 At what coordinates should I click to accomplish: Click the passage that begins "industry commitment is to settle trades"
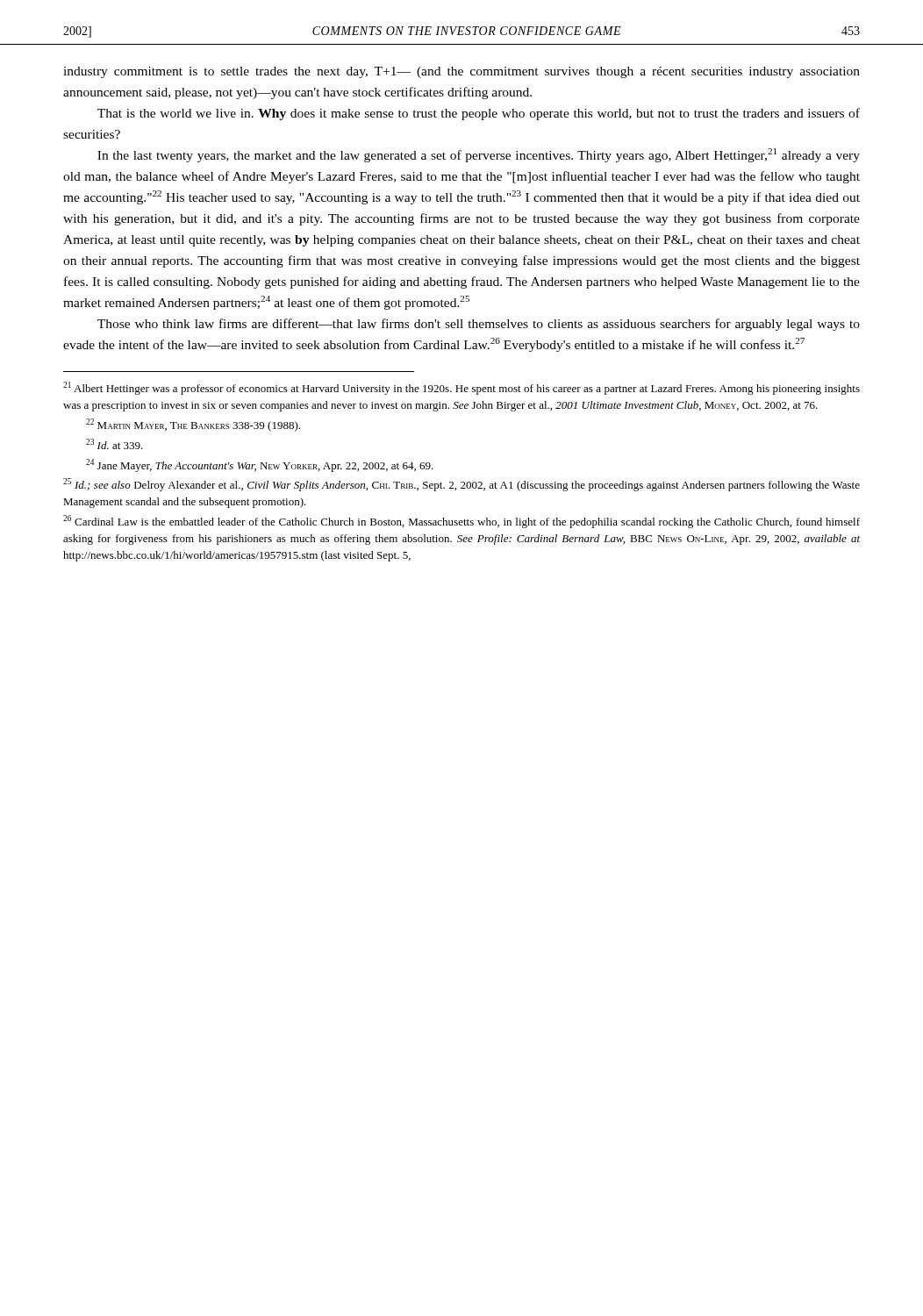462,82
